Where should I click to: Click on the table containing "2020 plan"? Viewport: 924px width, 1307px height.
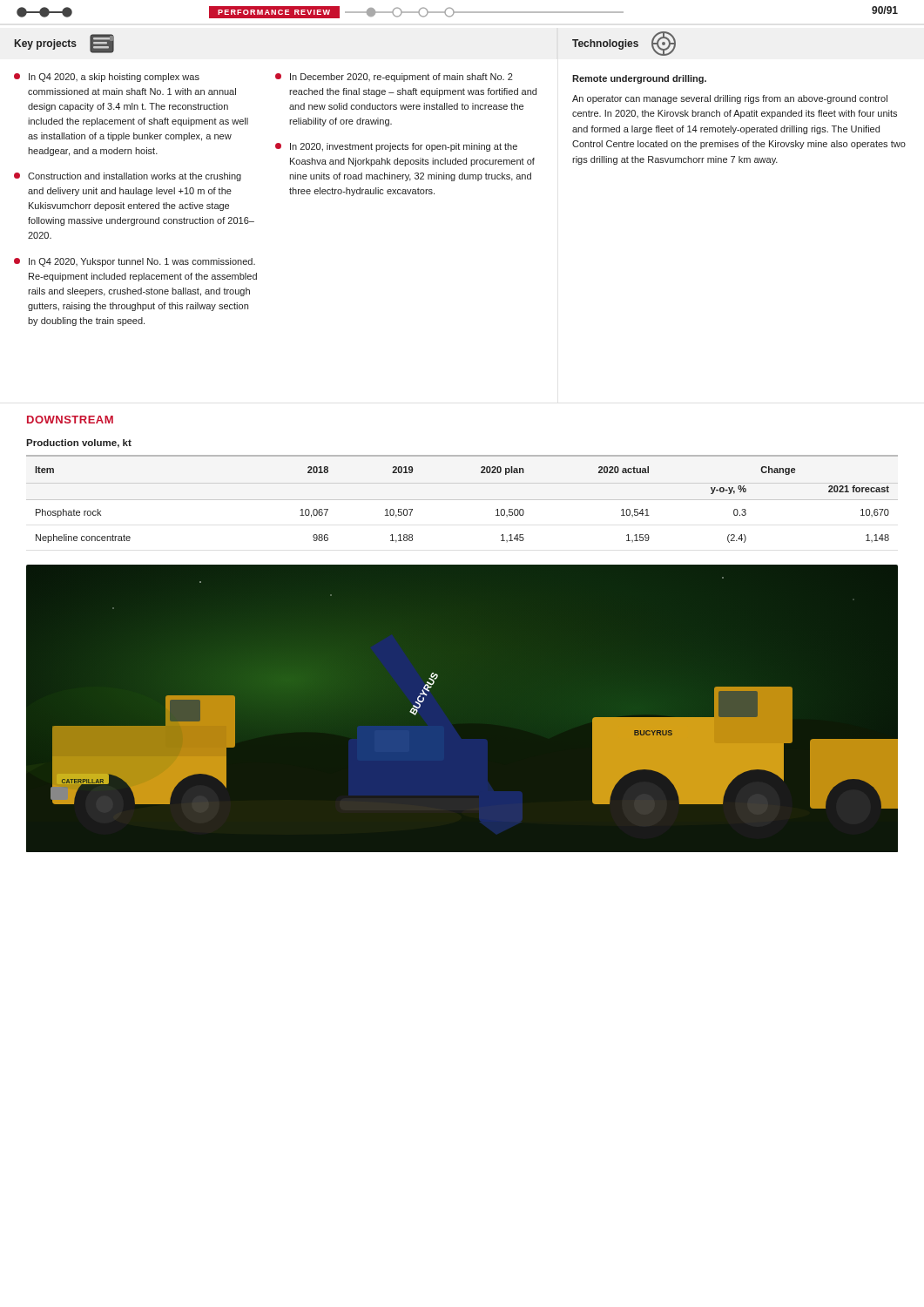click(462, 503)
